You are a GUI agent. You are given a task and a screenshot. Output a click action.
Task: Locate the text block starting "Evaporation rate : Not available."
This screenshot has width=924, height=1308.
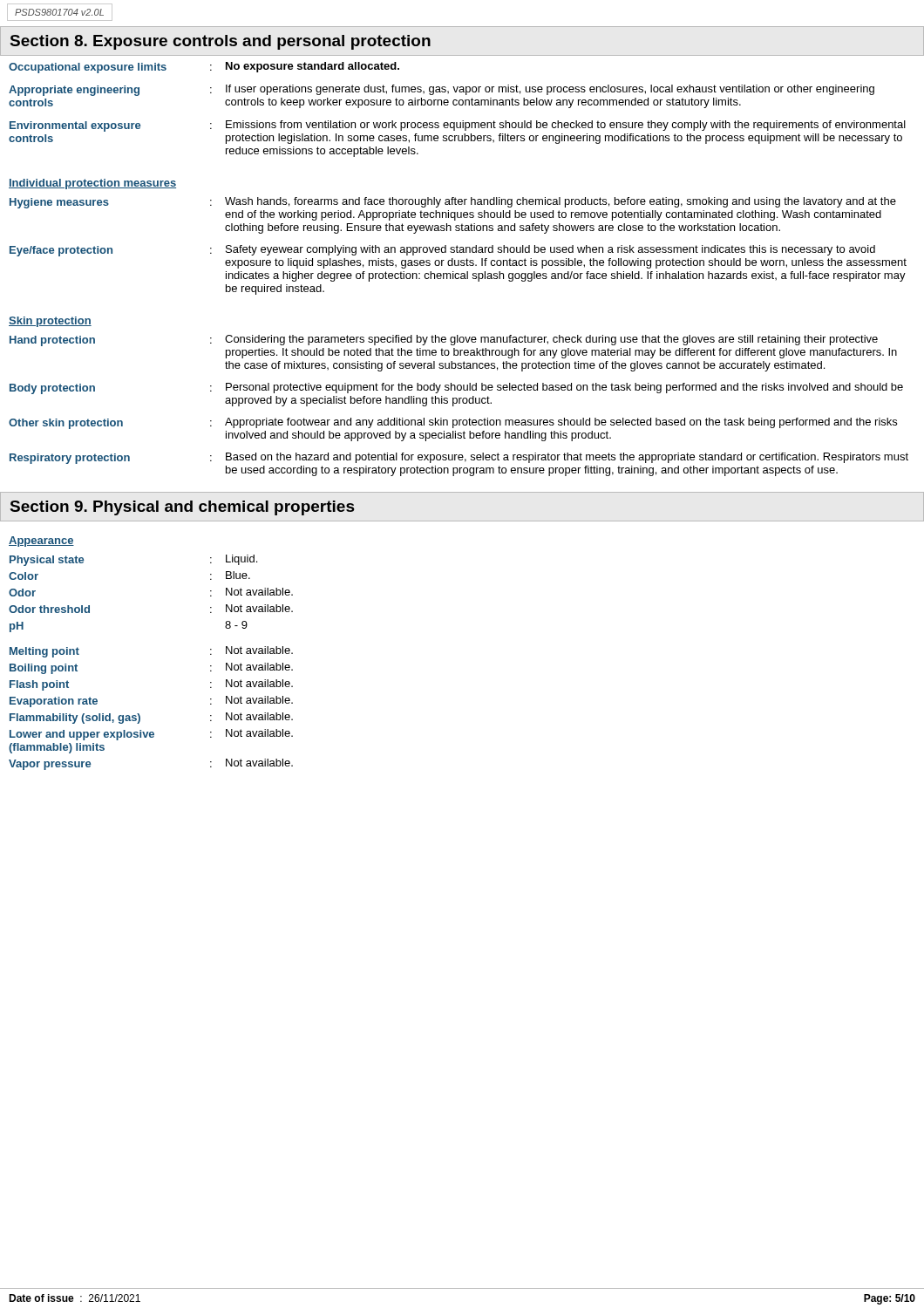click(52, 702)
